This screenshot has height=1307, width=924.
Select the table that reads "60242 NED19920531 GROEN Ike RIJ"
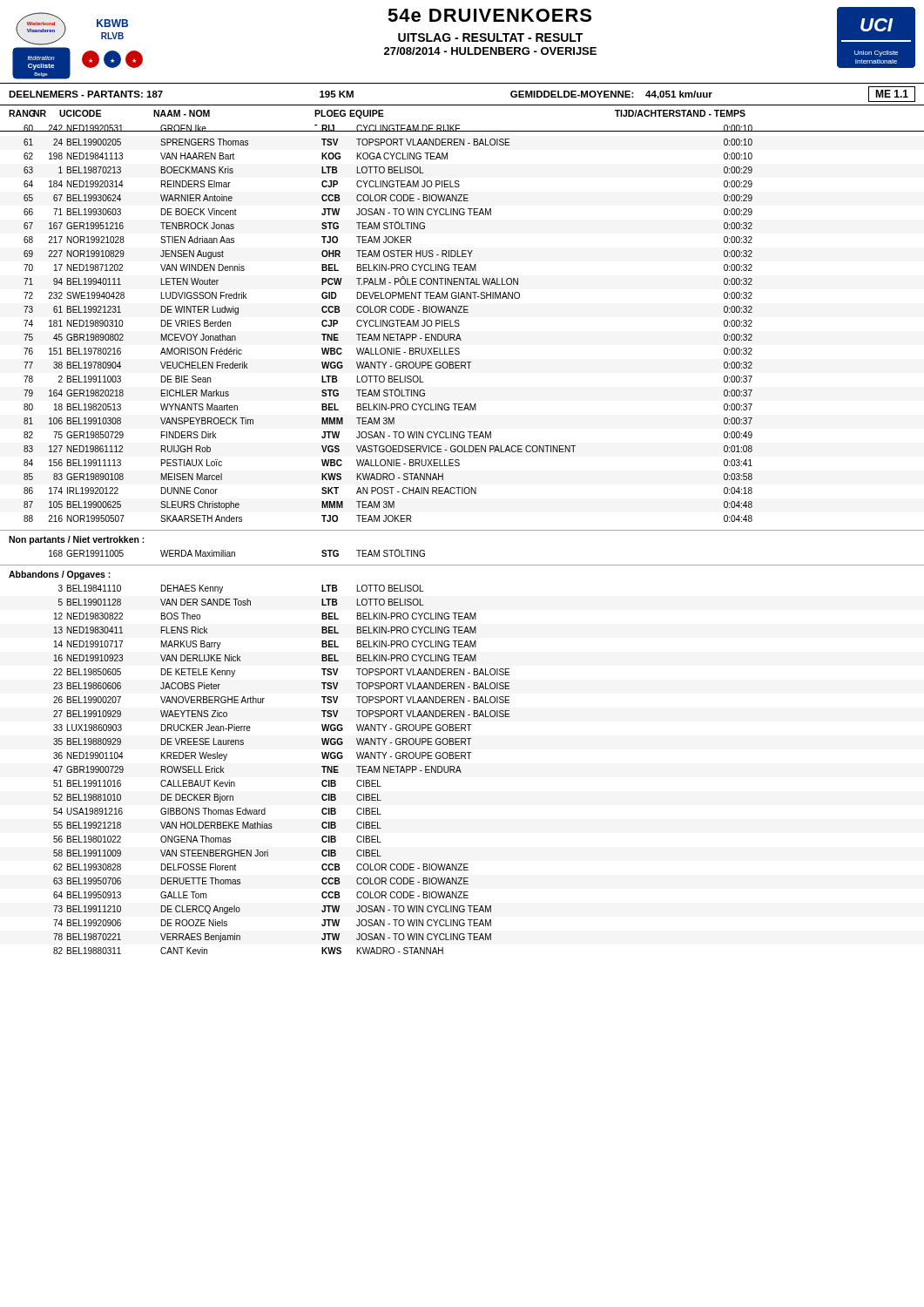pyautogui.click(x=462, y=540)
